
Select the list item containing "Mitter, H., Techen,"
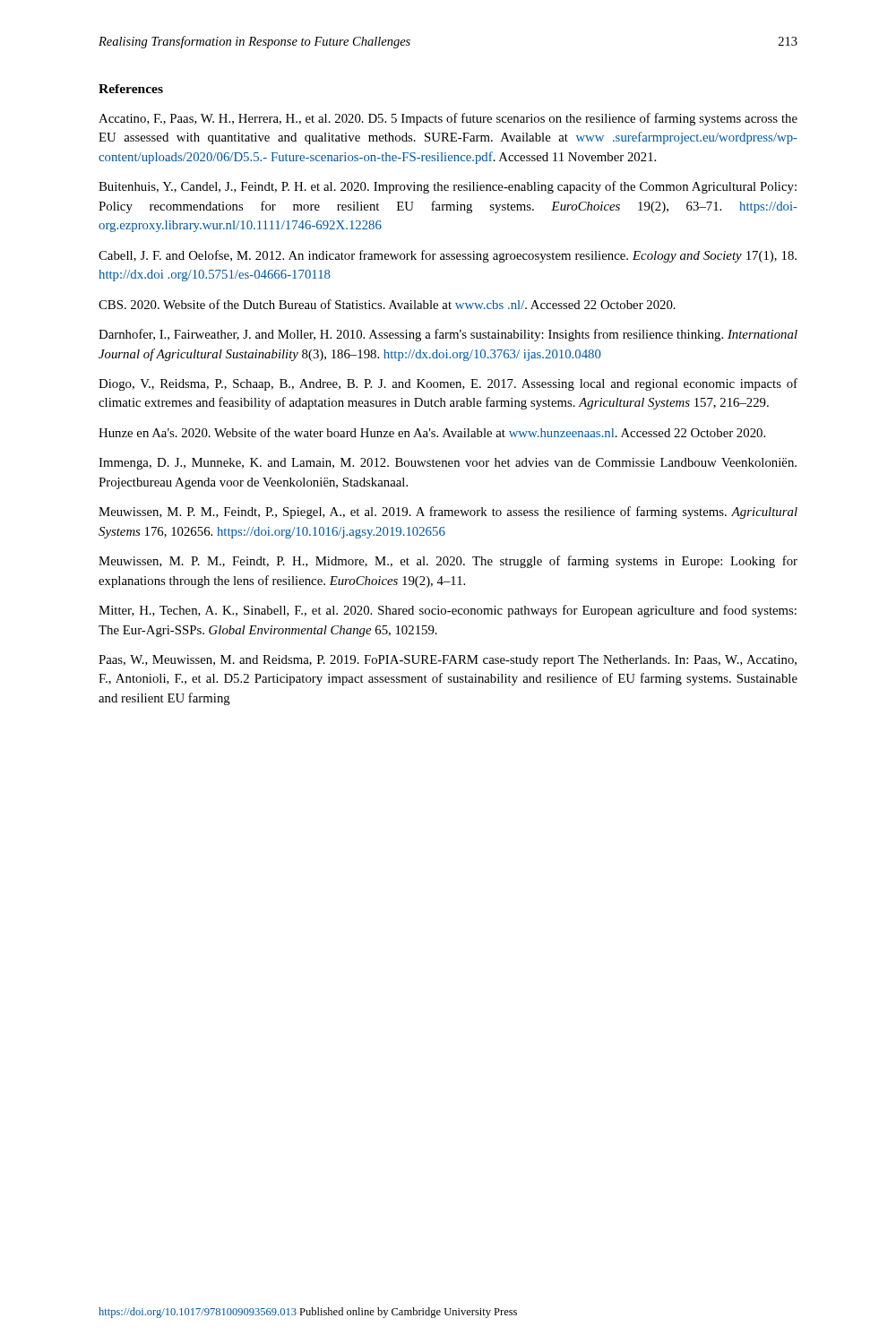[x=448, y=621]
